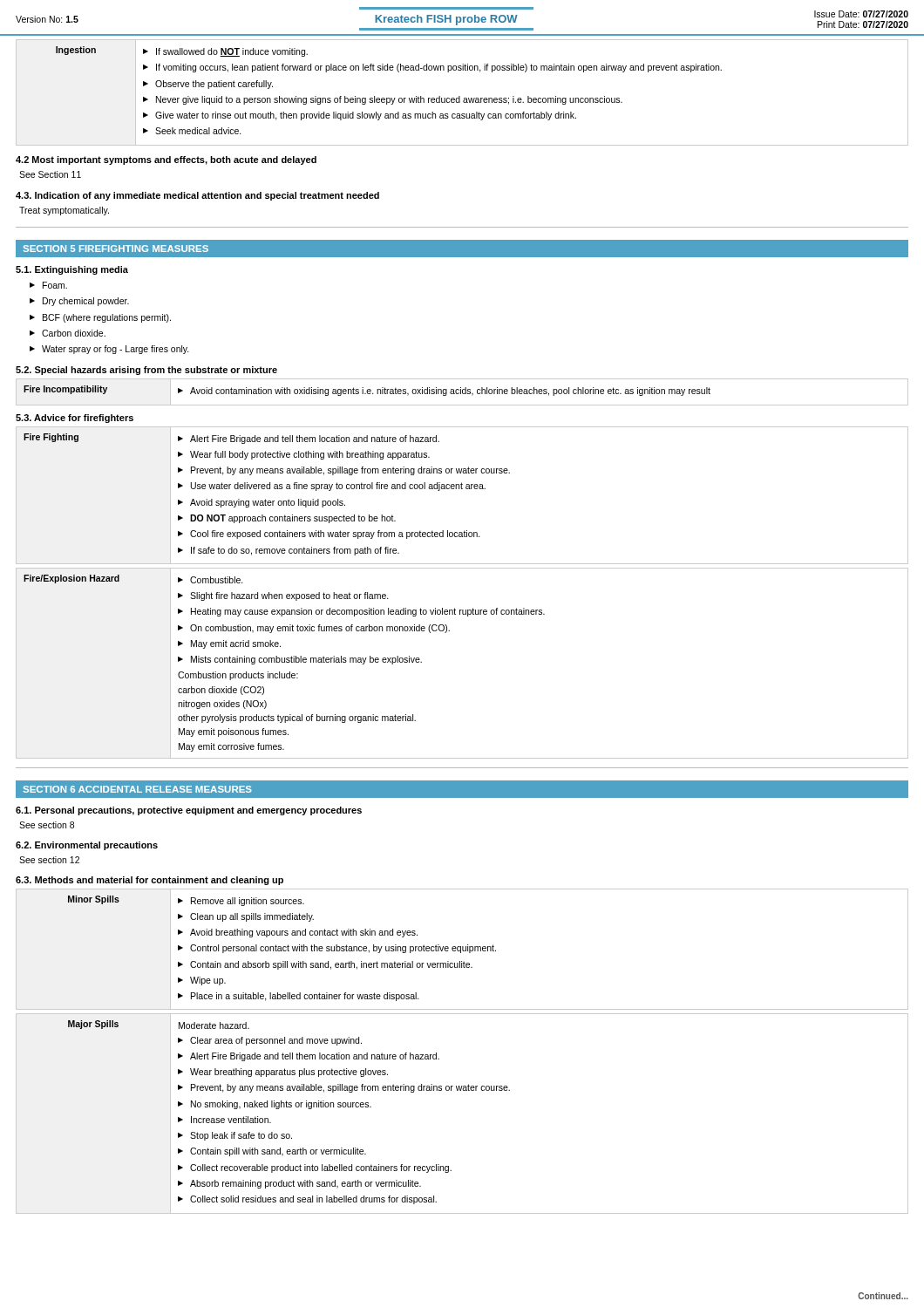Image resolution: width=924 pixels, height=1308 pixels.
Task: Select the section header that says "4.2 Most important"
Action: [x=166, y=159]
